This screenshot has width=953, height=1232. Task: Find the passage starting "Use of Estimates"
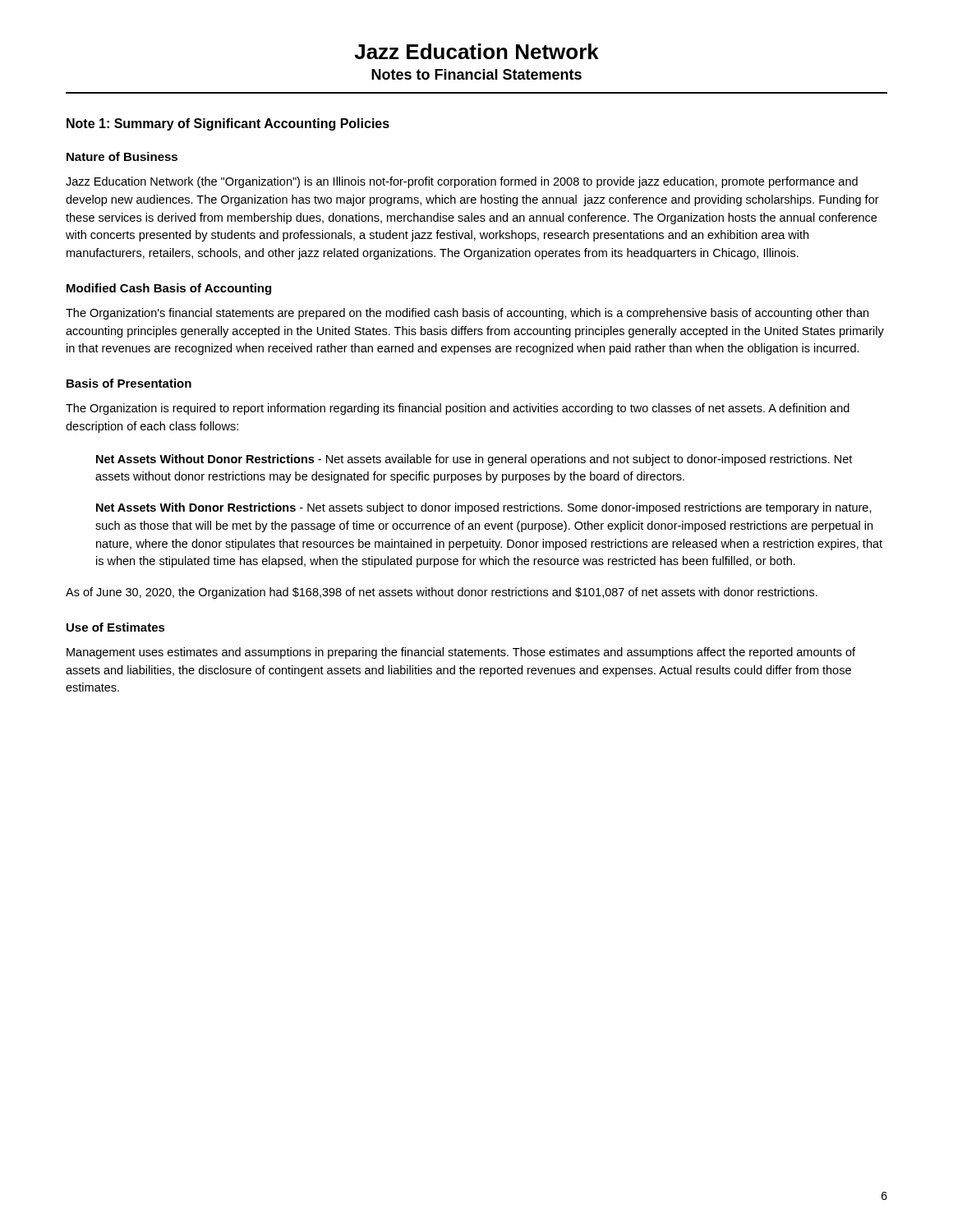(x=115, y=627)
